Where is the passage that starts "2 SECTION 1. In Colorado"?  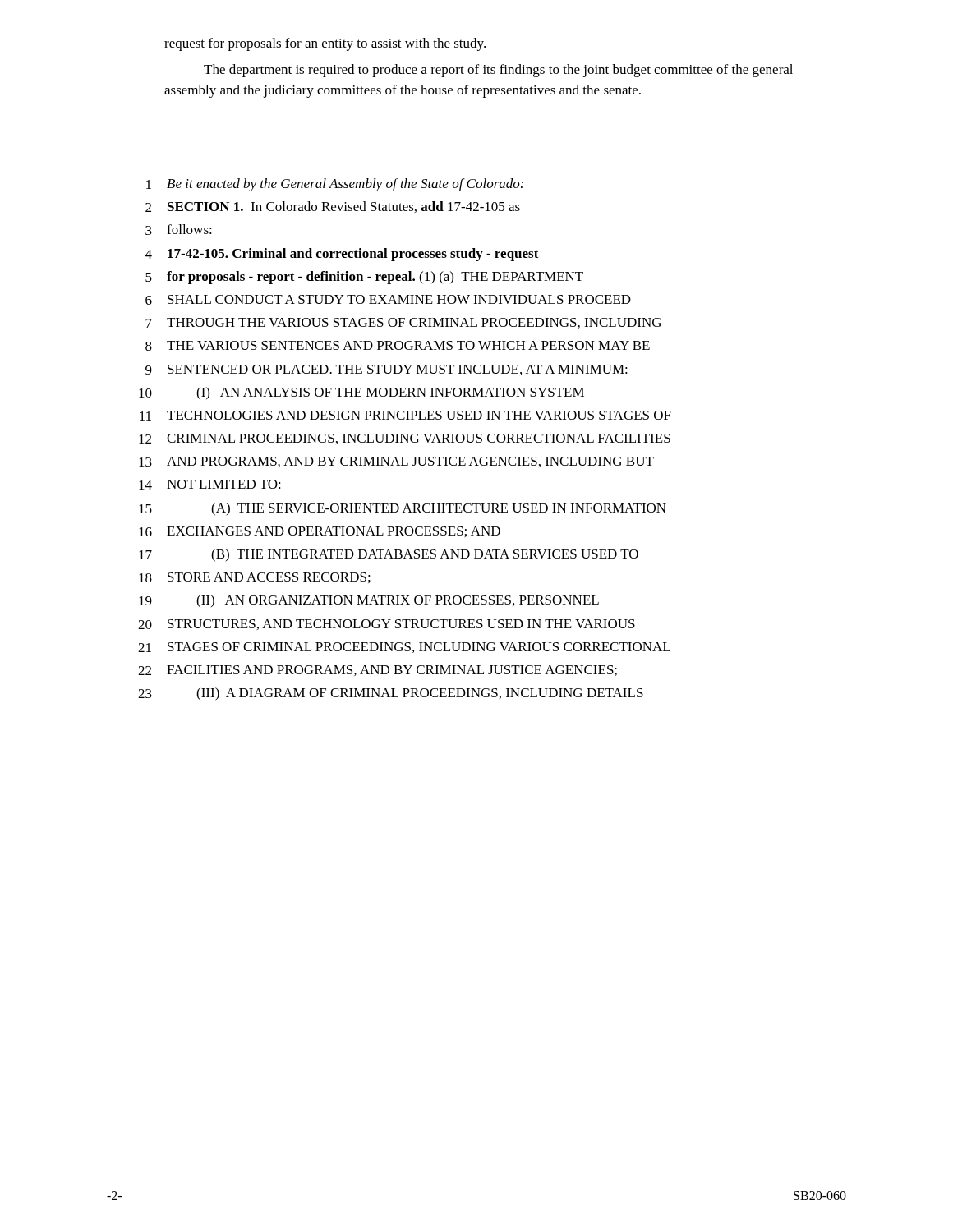(x=476, y=207)
